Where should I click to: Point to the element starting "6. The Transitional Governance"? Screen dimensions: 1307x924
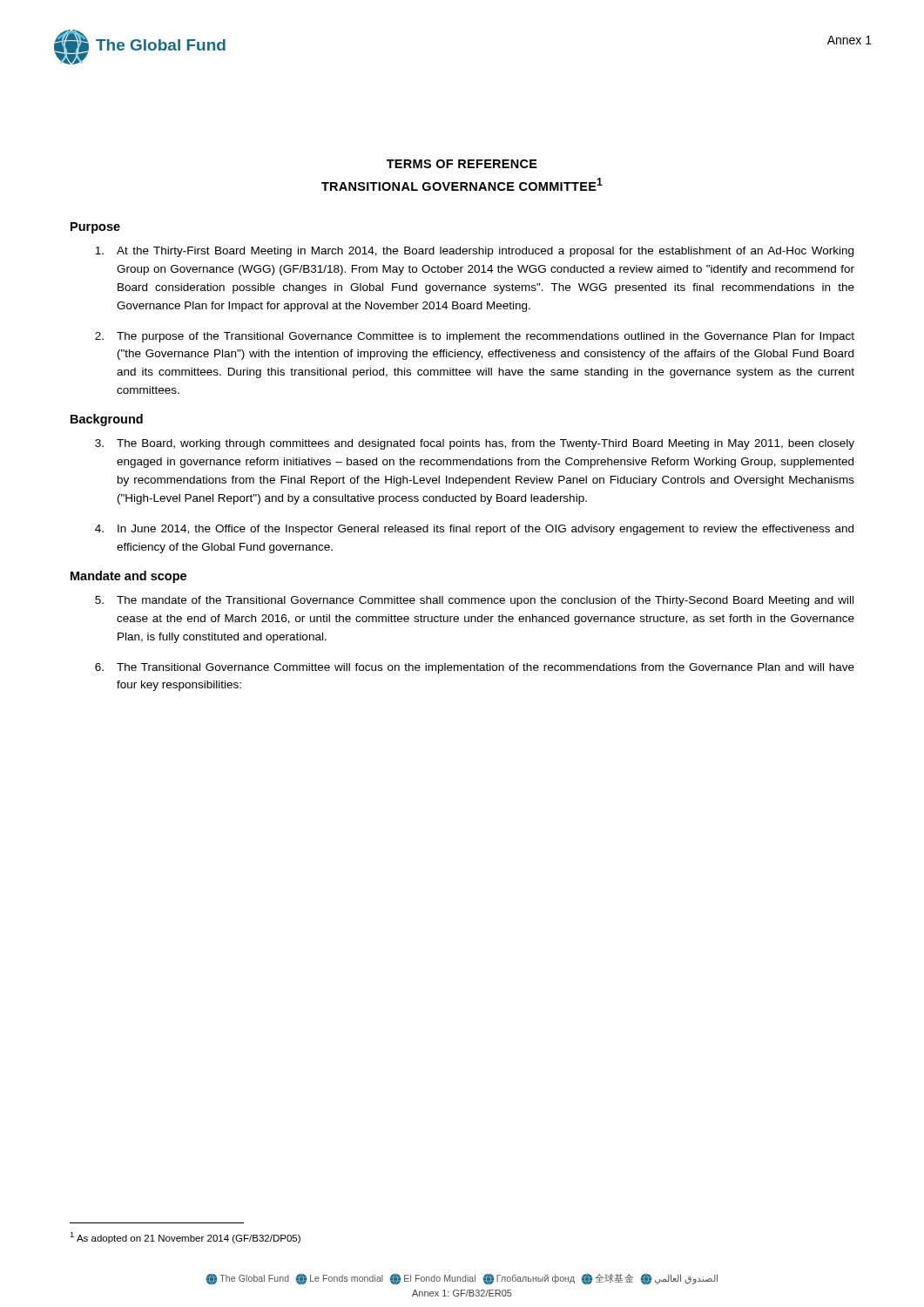(x=462, y=677)
